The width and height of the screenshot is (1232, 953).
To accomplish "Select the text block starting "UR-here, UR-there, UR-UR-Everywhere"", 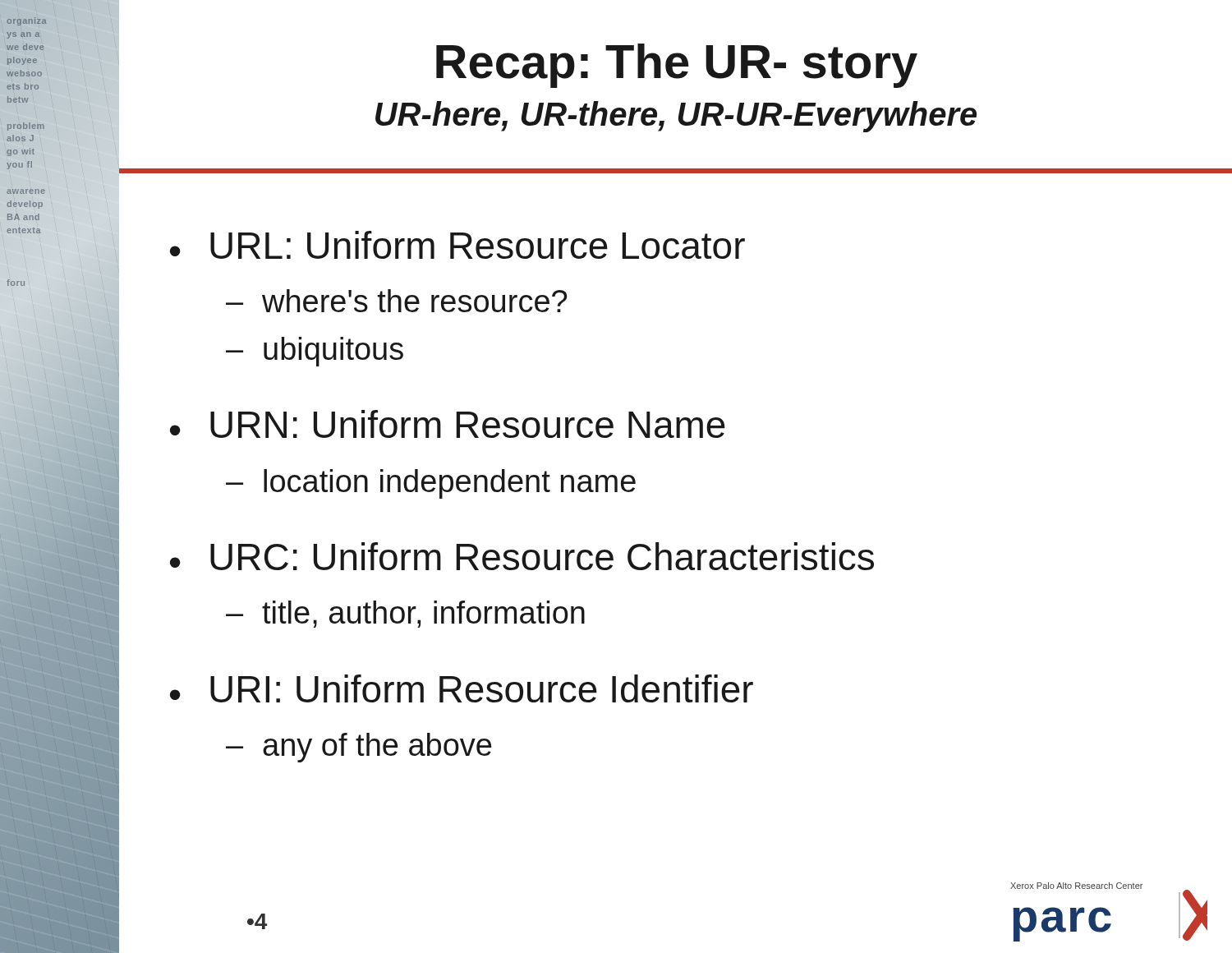I will point(676,114).
